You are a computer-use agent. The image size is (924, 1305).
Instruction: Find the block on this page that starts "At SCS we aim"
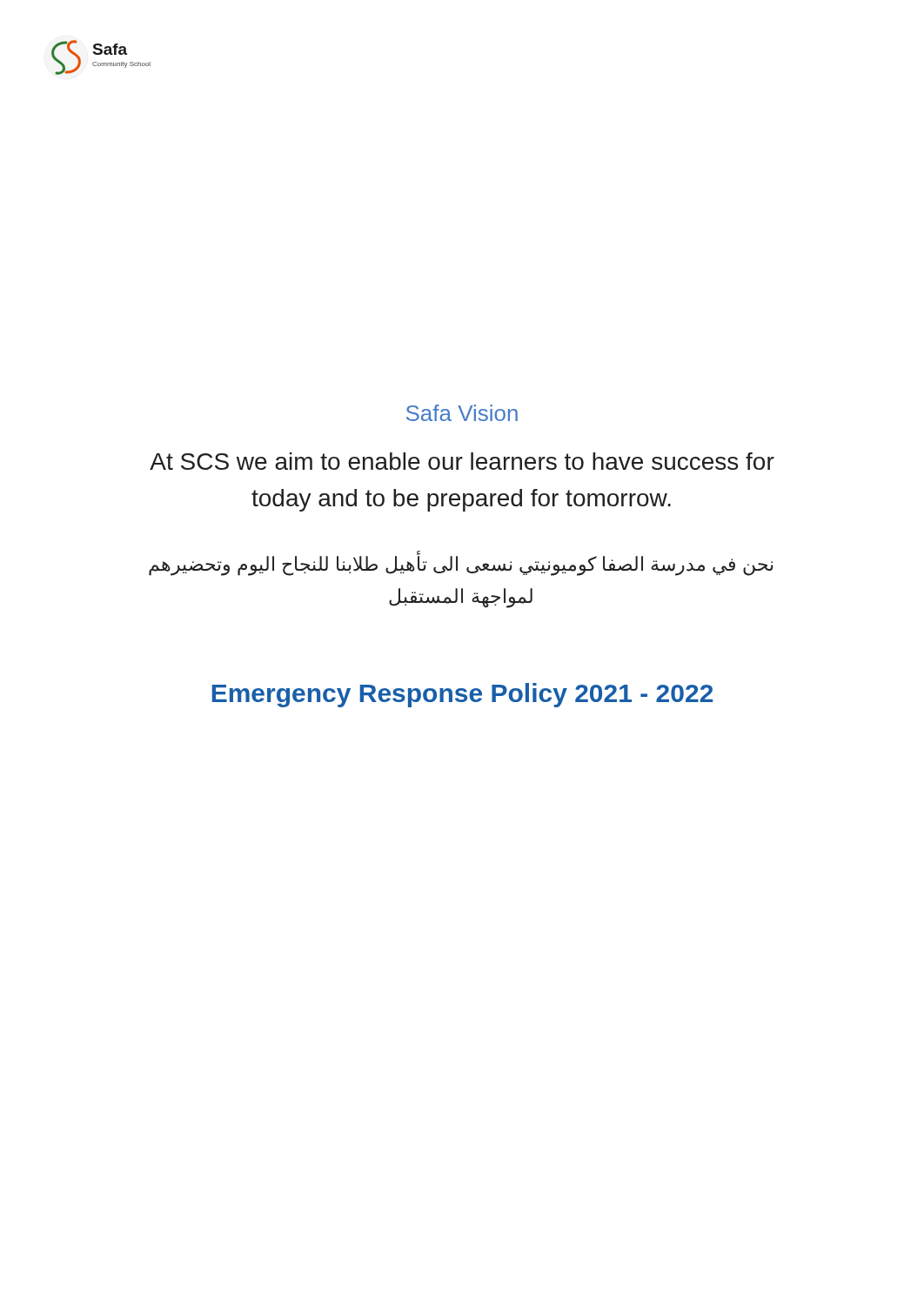point(462,480)
